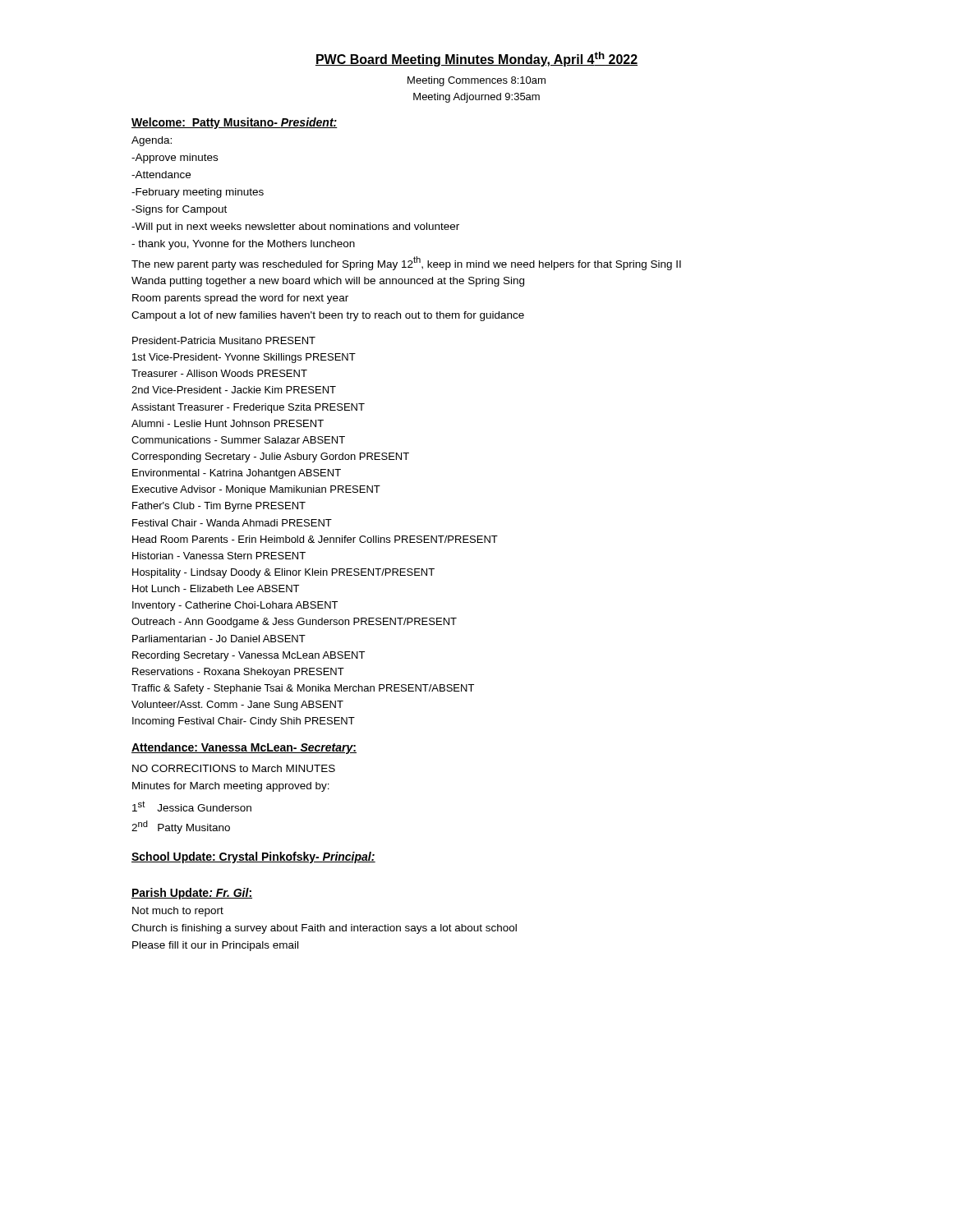Screen dimensions: 1232x953
Task: Point to "School Update: Crystal Pinkofsky- Principal:"
Action: [253, 857]
